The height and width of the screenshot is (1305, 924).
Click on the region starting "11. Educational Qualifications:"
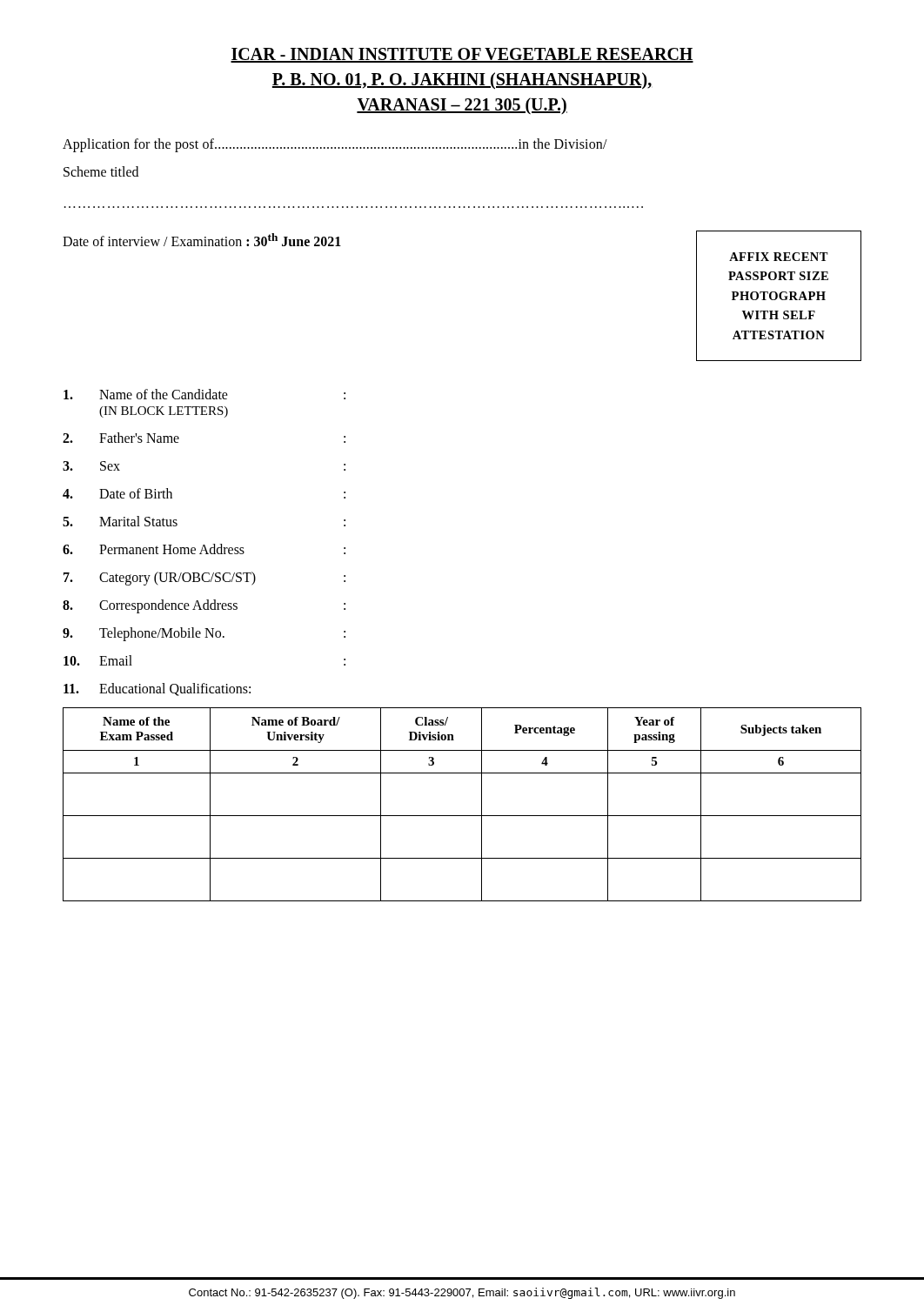(203, 688)
